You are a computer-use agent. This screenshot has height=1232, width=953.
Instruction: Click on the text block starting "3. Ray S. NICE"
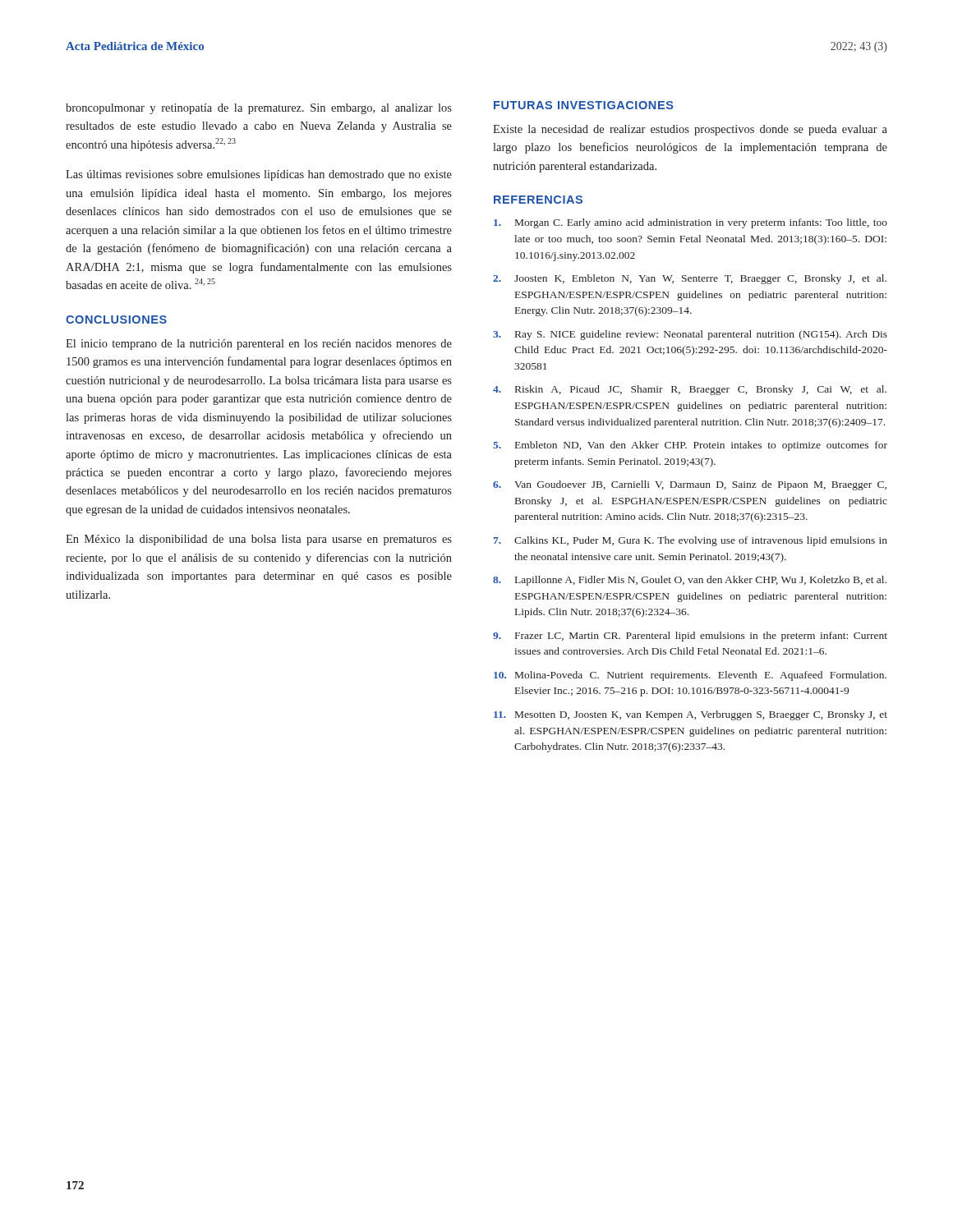(690, 350)
